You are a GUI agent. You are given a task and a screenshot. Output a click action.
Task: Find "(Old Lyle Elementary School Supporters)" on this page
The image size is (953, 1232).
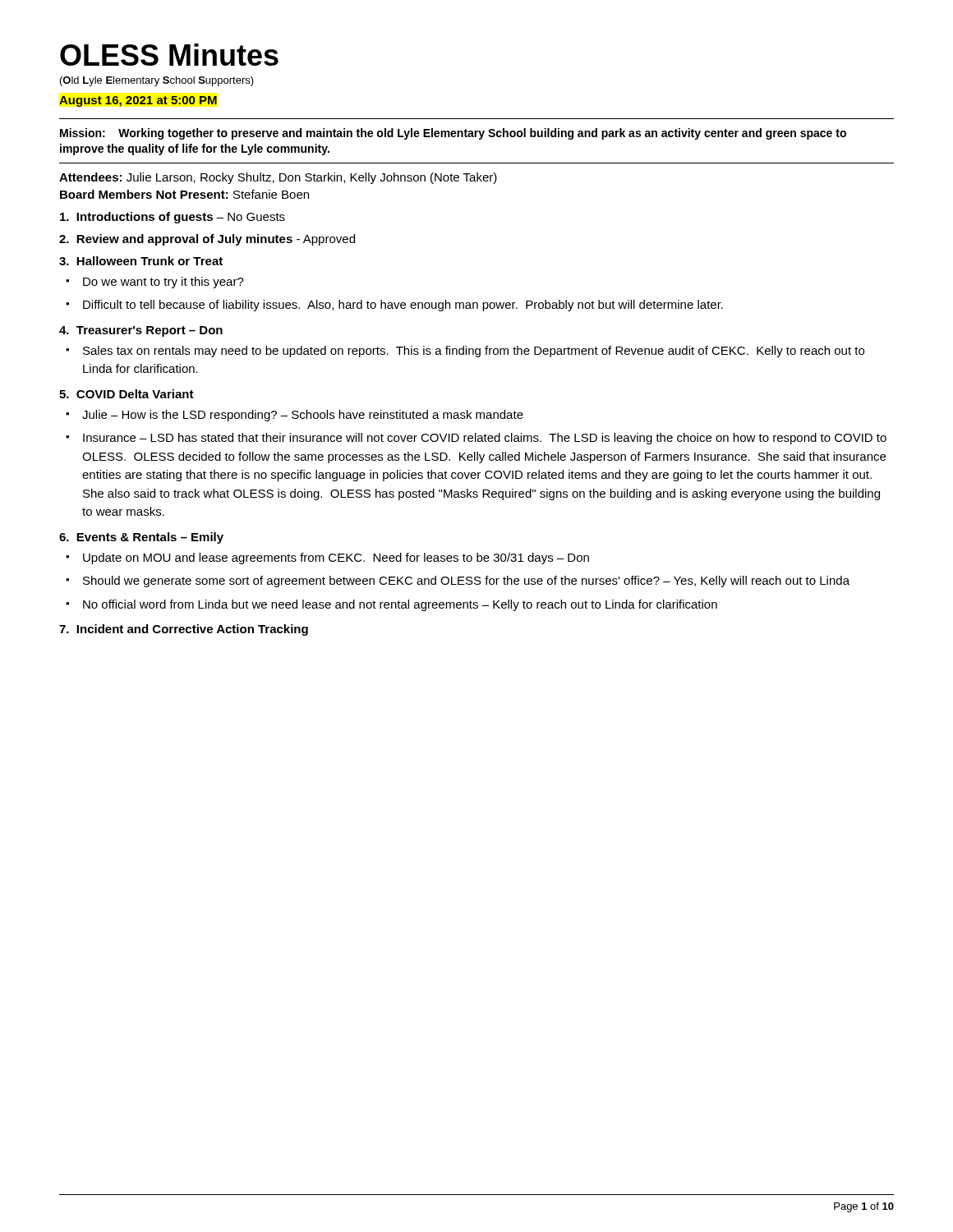tap(157, 80)
